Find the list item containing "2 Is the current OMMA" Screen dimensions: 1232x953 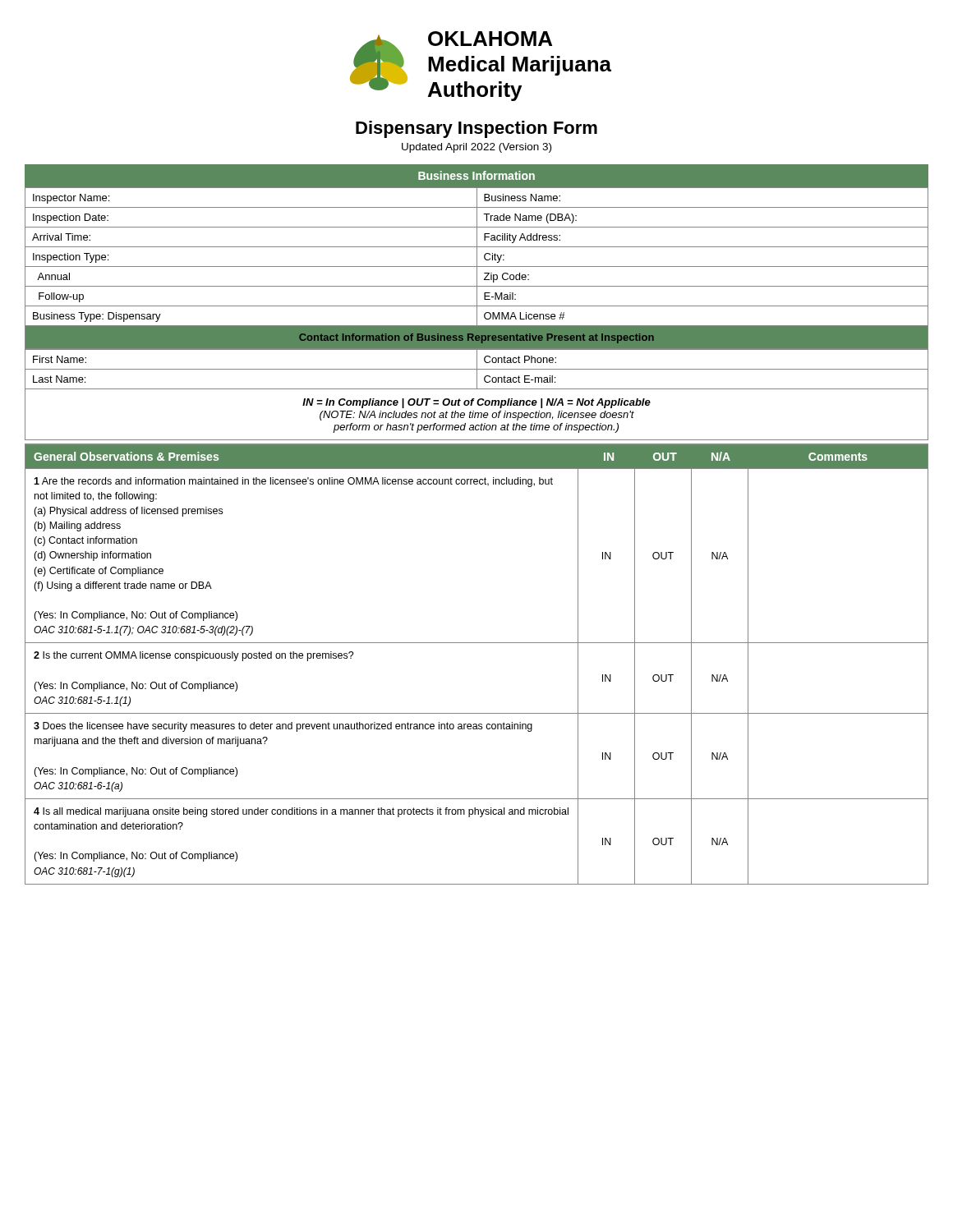coord(476,678)
